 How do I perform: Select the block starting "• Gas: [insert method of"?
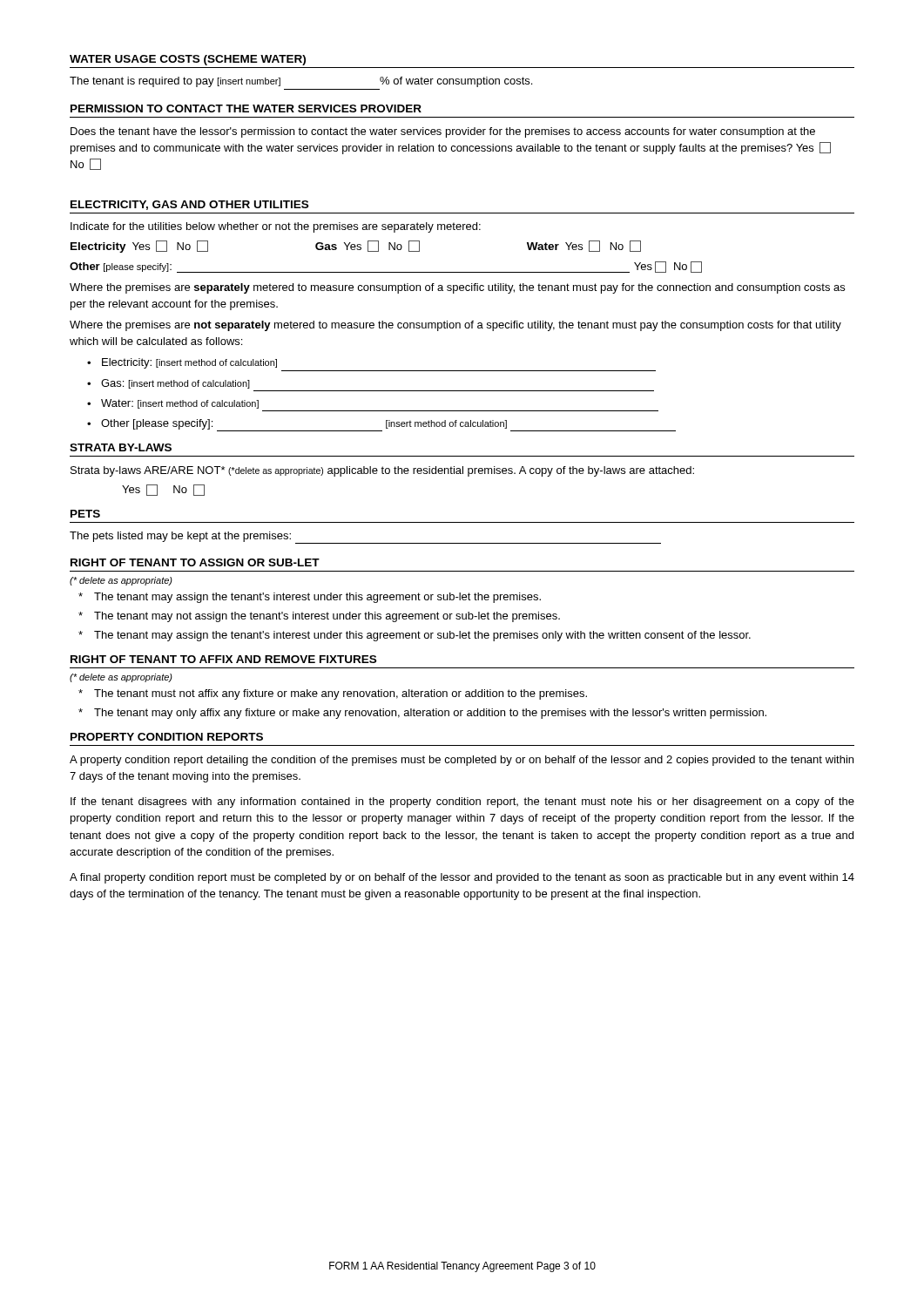point(471,384)
